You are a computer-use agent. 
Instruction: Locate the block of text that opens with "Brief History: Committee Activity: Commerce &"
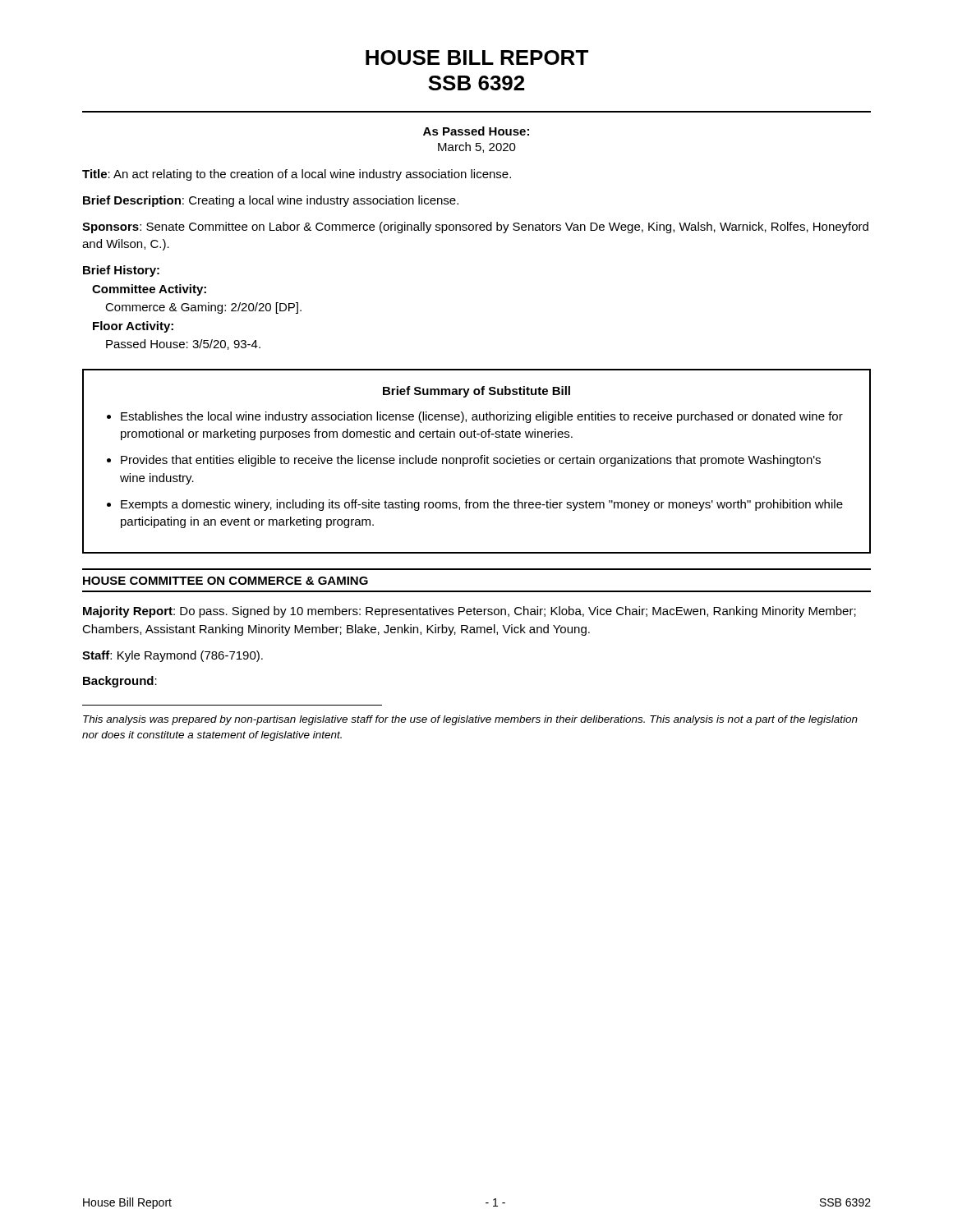click(121, 271)
